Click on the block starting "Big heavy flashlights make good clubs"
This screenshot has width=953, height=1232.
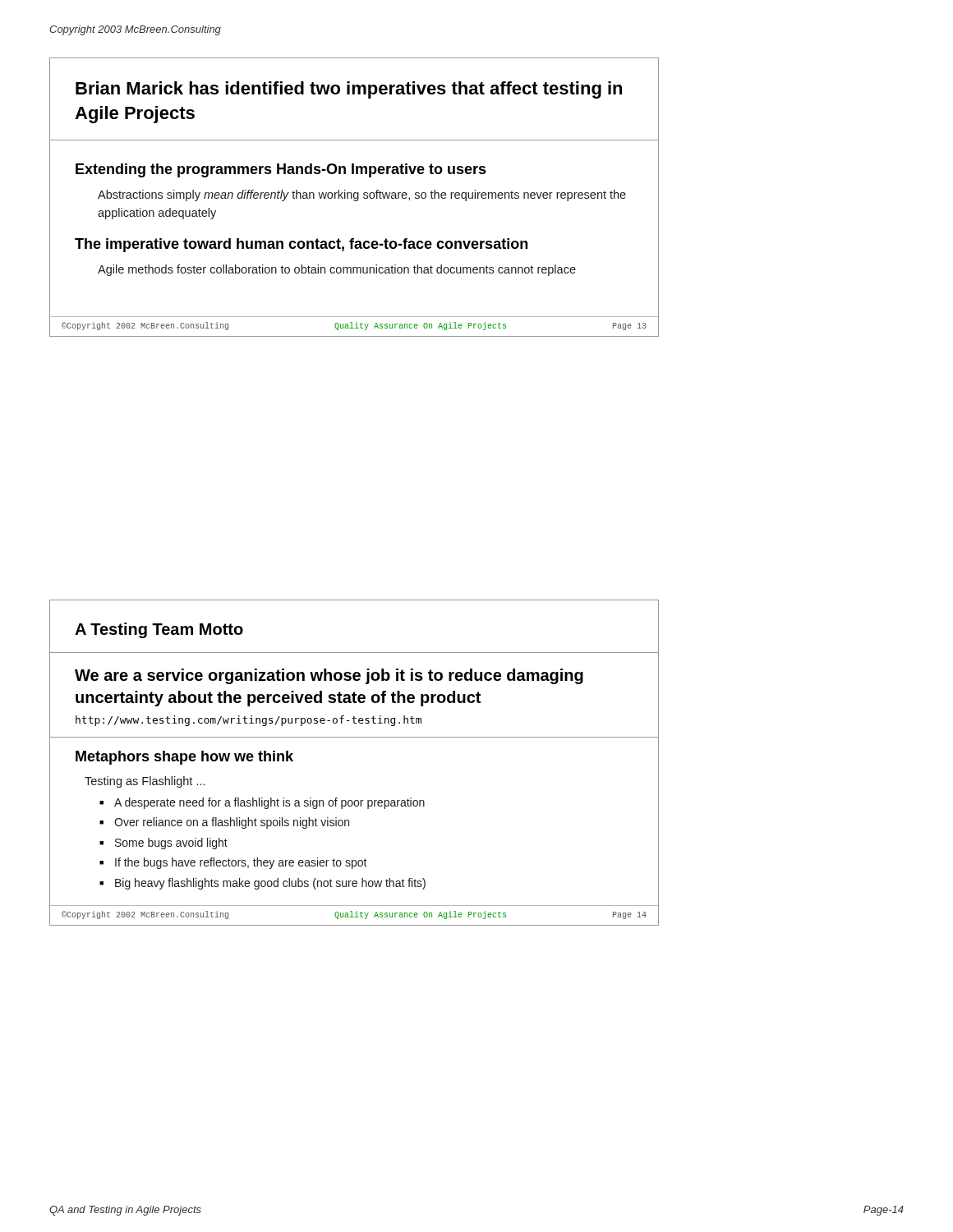point(270,883)
